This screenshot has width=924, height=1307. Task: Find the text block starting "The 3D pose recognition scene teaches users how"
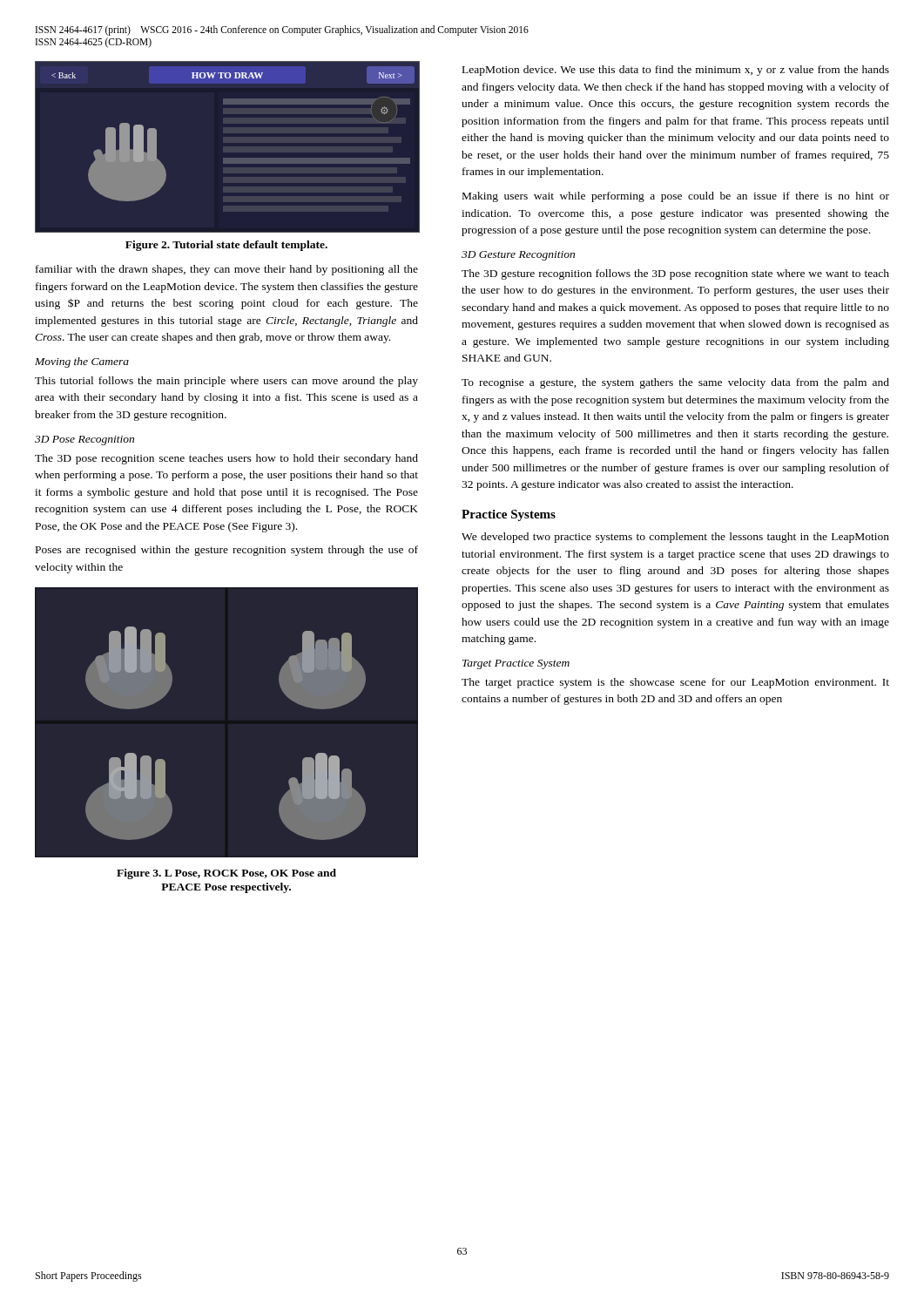226,492
